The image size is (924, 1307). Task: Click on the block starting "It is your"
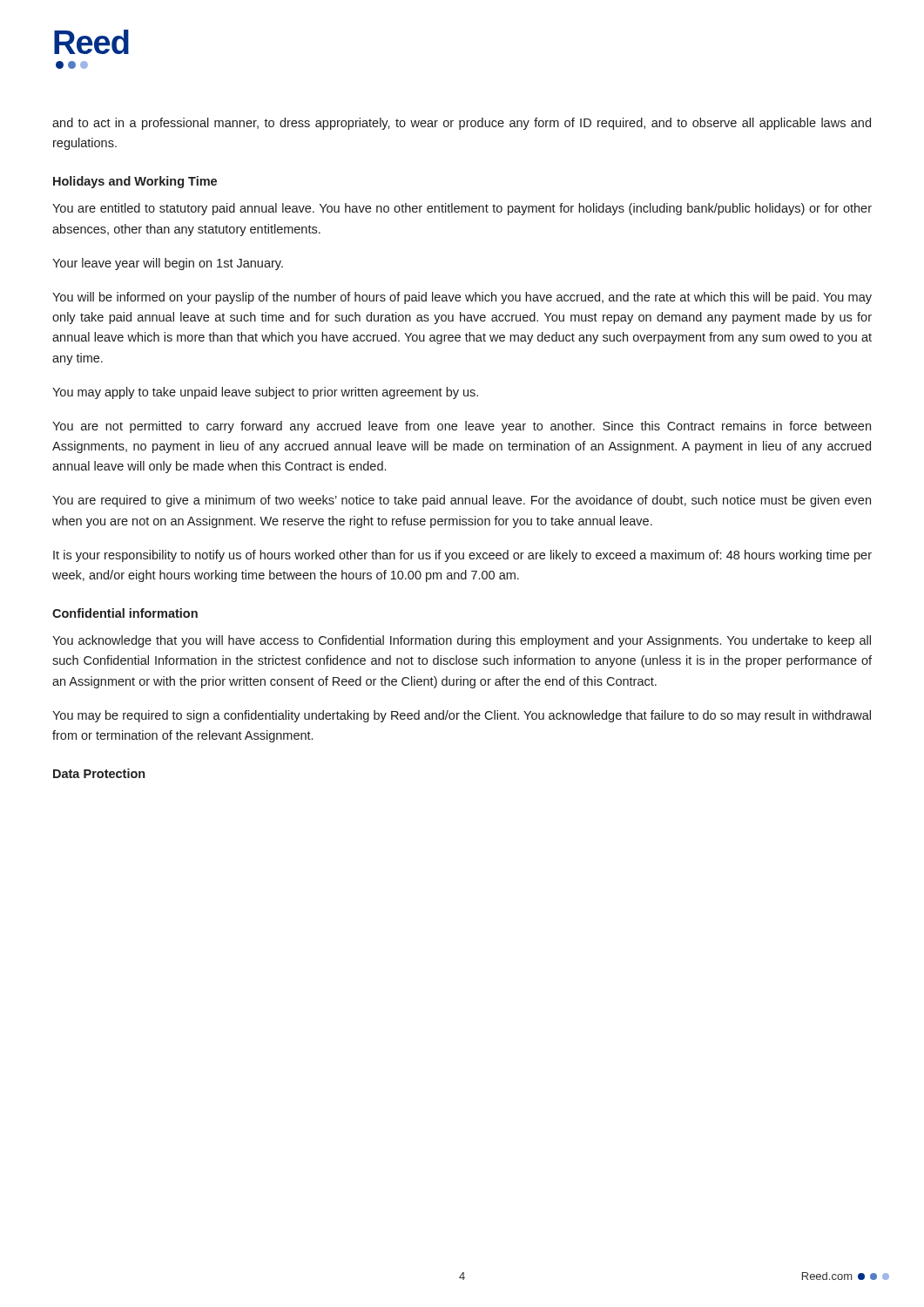point(462,565)
